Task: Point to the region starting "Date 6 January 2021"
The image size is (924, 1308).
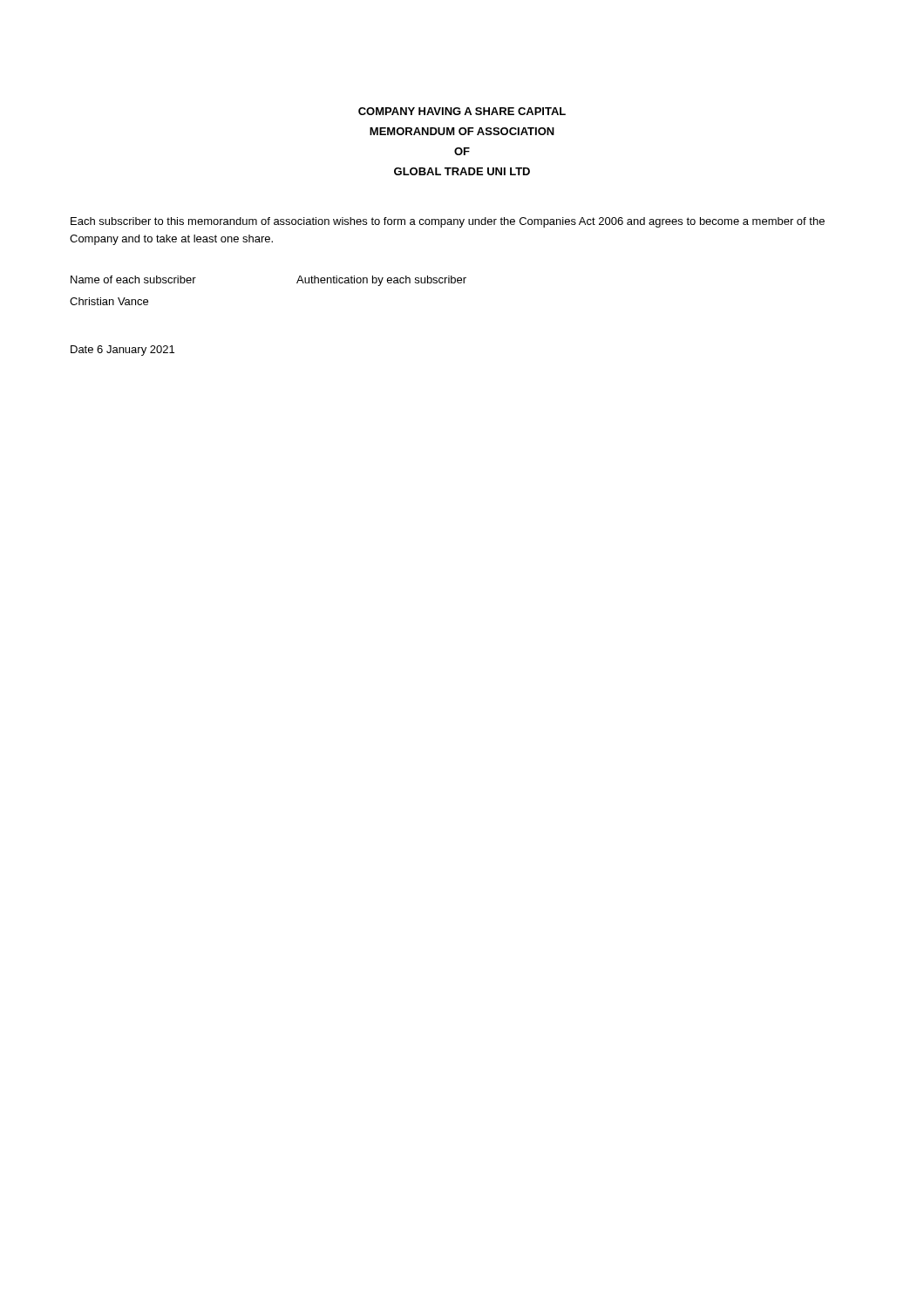Action: pyautogui.click(x=122, y=349)
